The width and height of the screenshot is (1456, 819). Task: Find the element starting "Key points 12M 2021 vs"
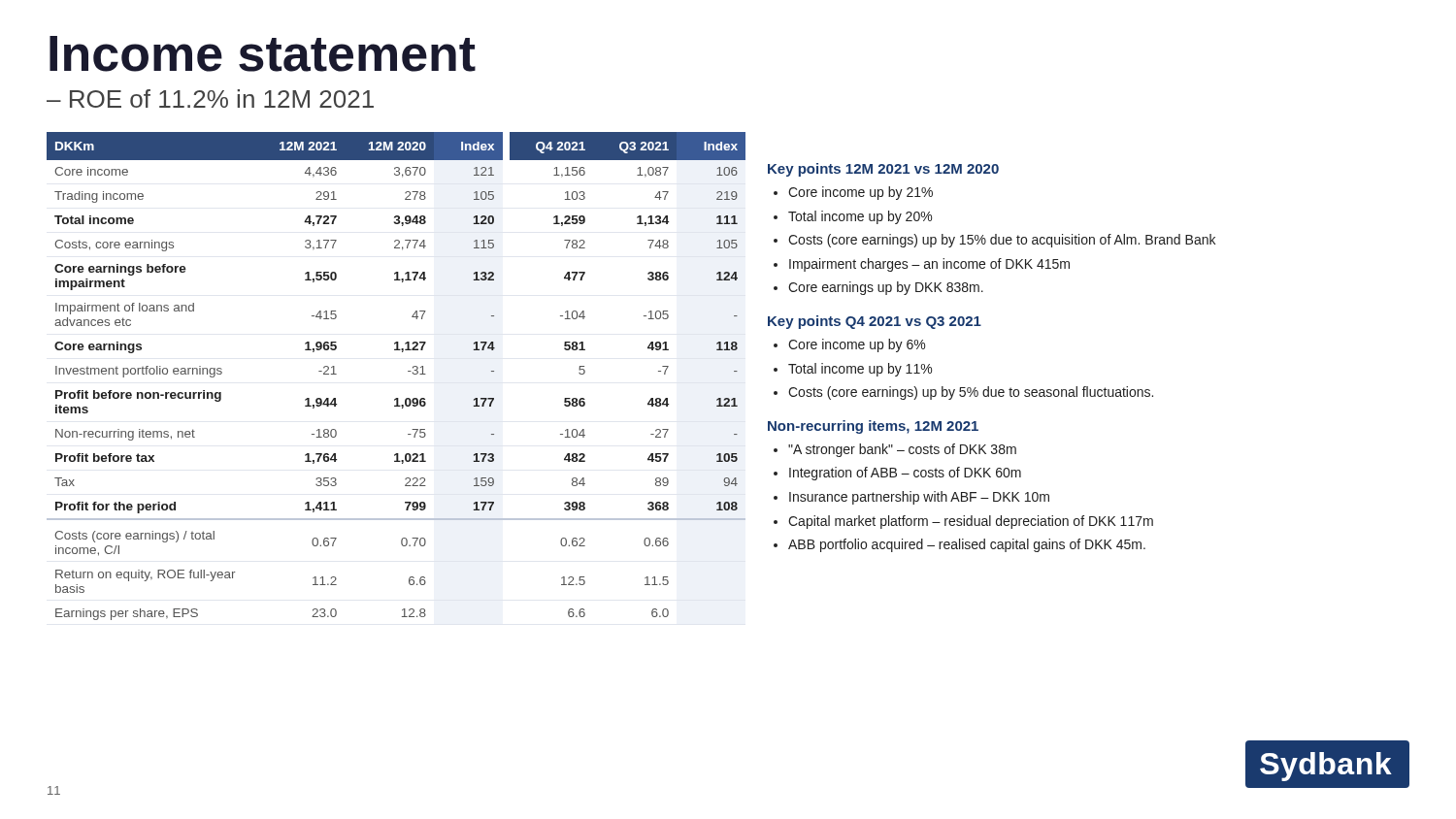click(883, 170)
